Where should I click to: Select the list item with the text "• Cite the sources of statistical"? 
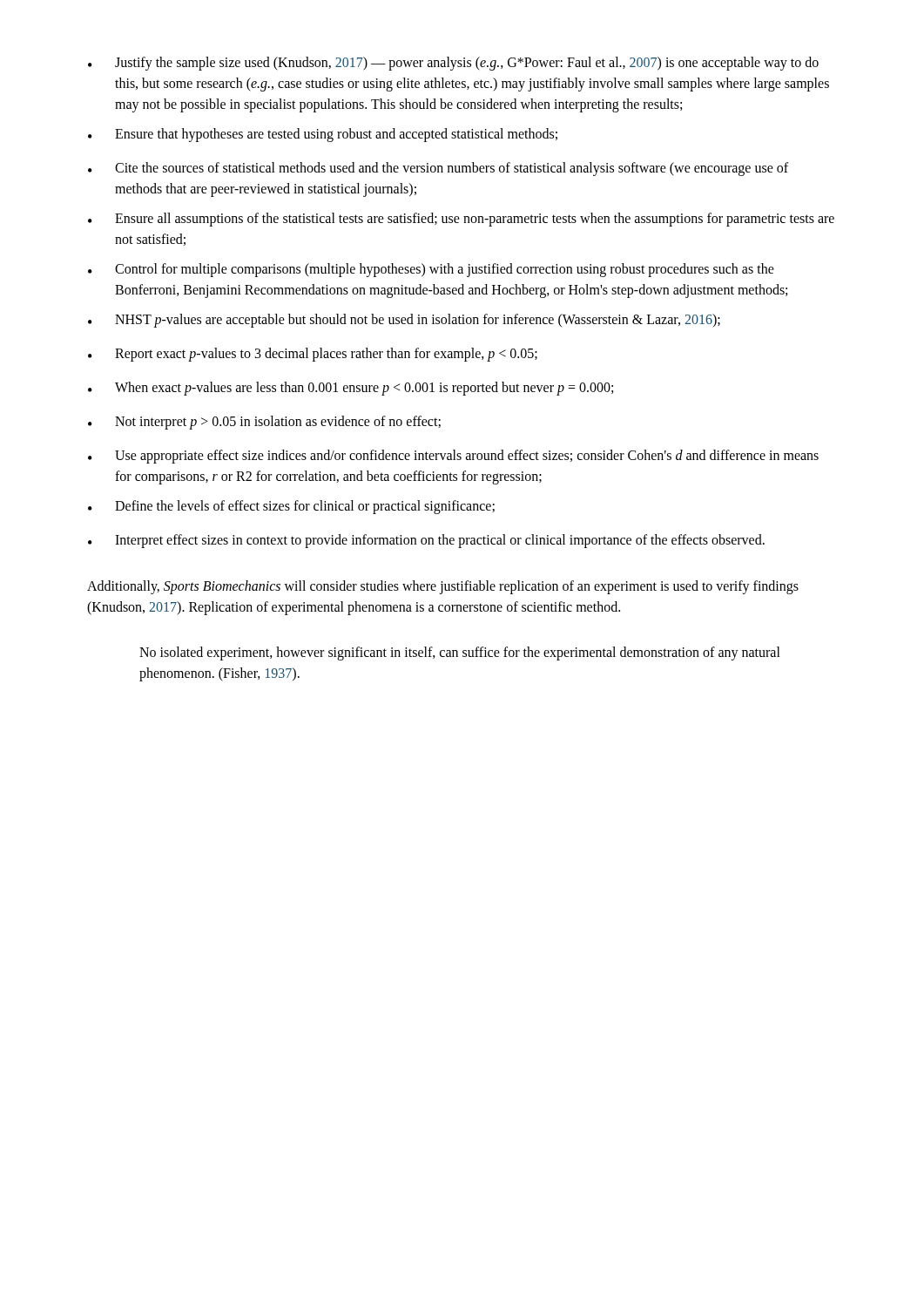[462, 179]
